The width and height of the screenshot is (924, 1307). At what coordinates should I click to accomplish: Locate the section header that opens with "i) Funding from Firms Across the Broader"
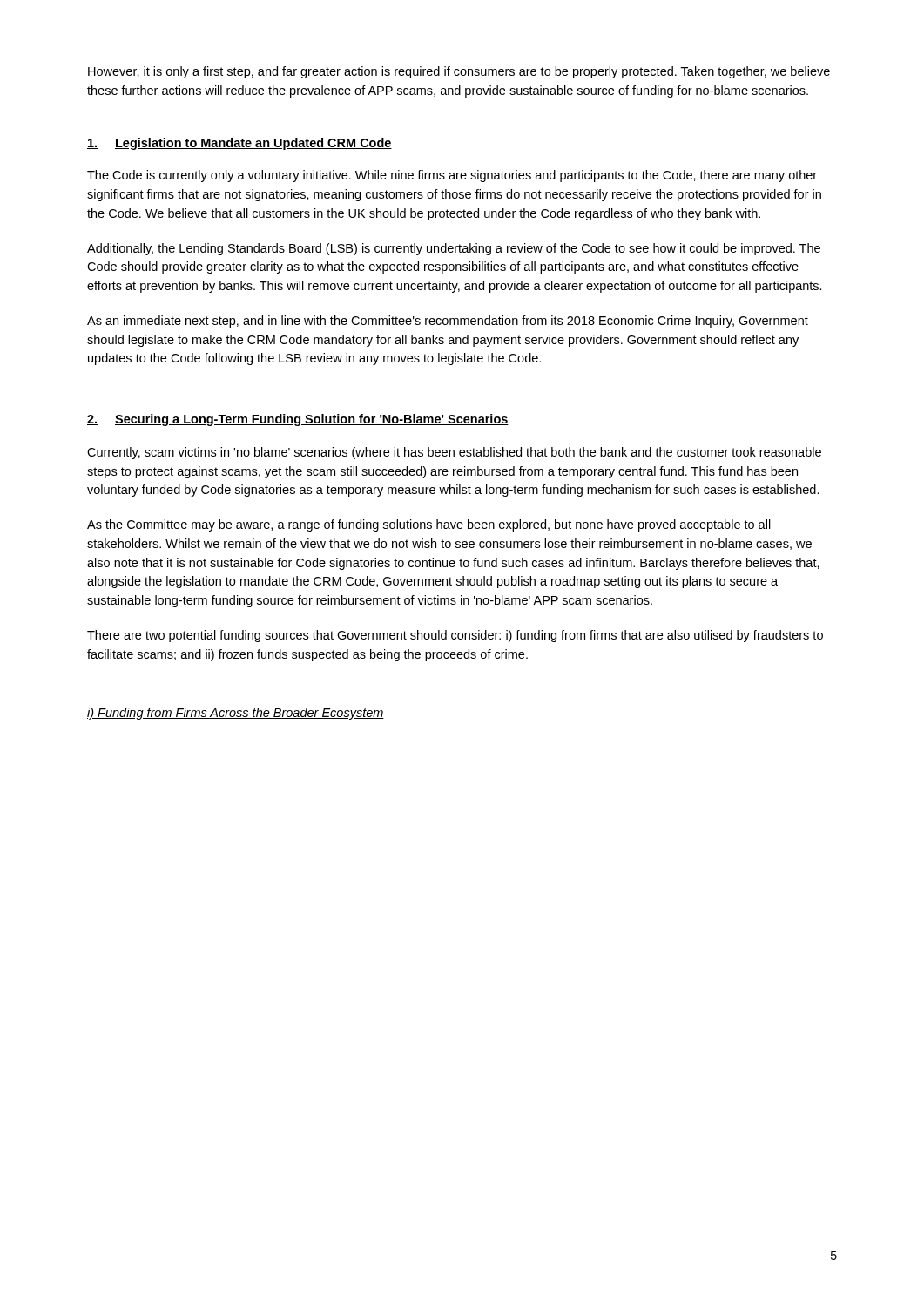pos(235,713)
